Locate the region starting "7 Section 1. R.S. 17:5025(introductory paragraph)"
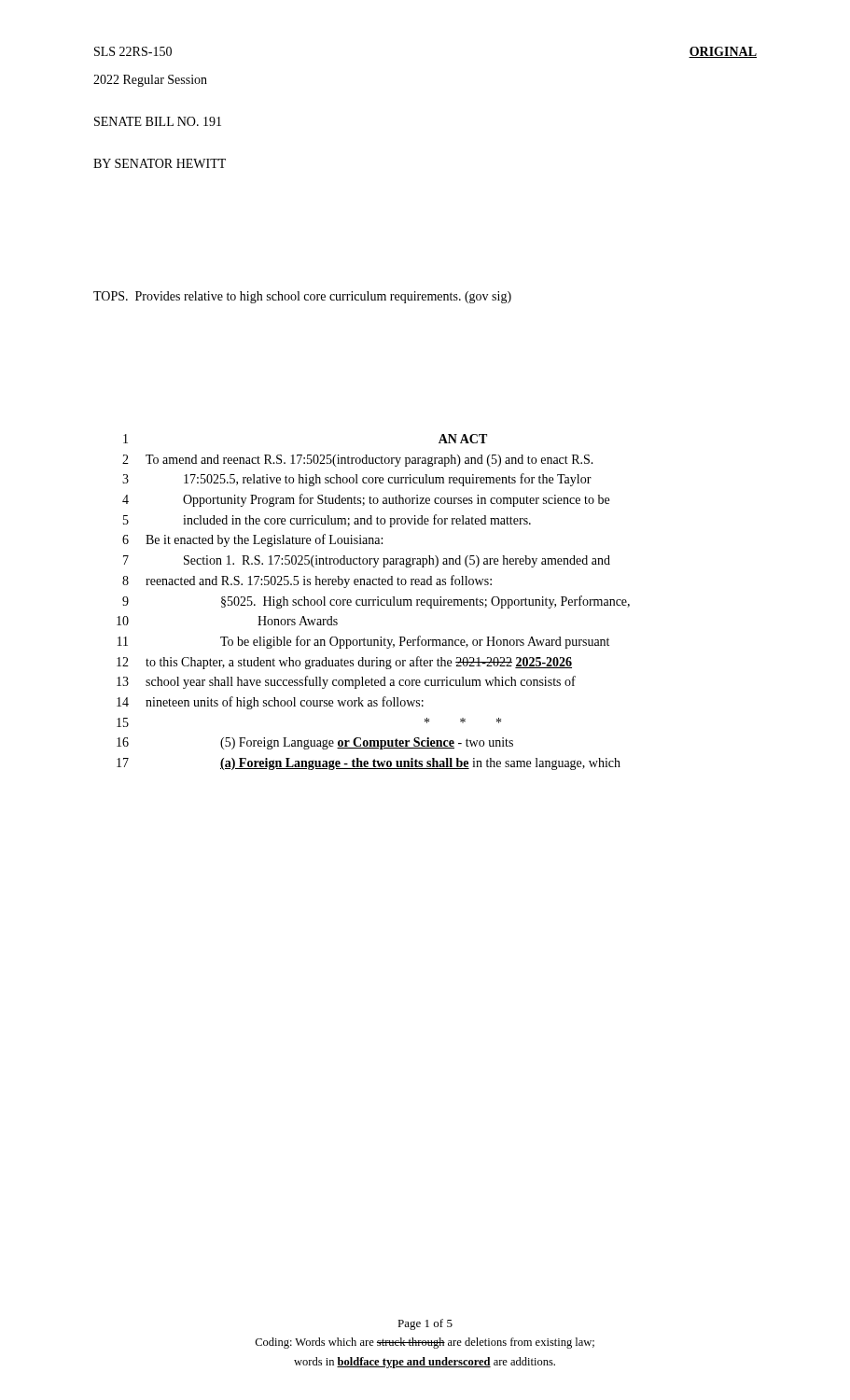 [437, 561]
